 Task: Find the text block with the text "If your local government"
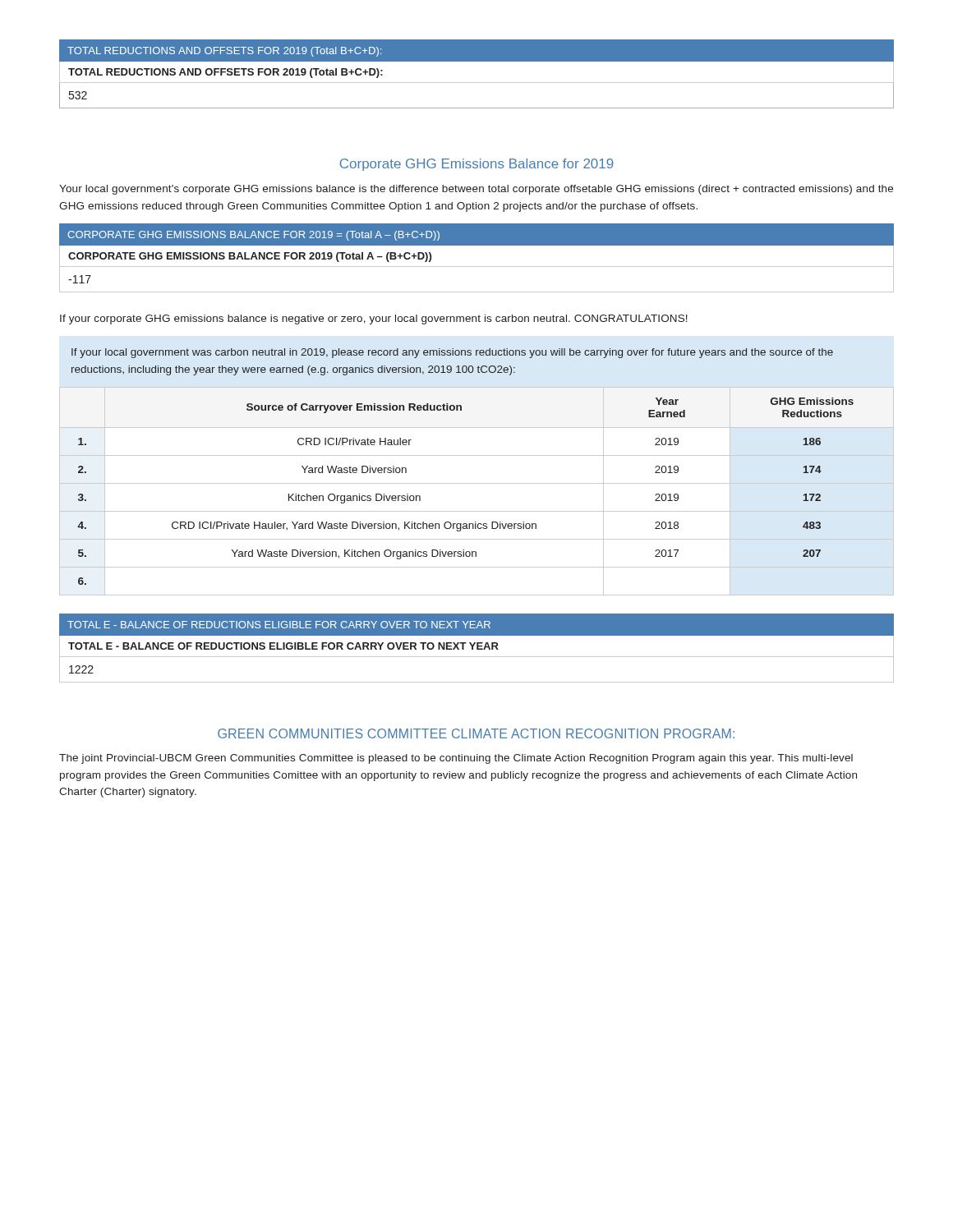coord(452,360)
